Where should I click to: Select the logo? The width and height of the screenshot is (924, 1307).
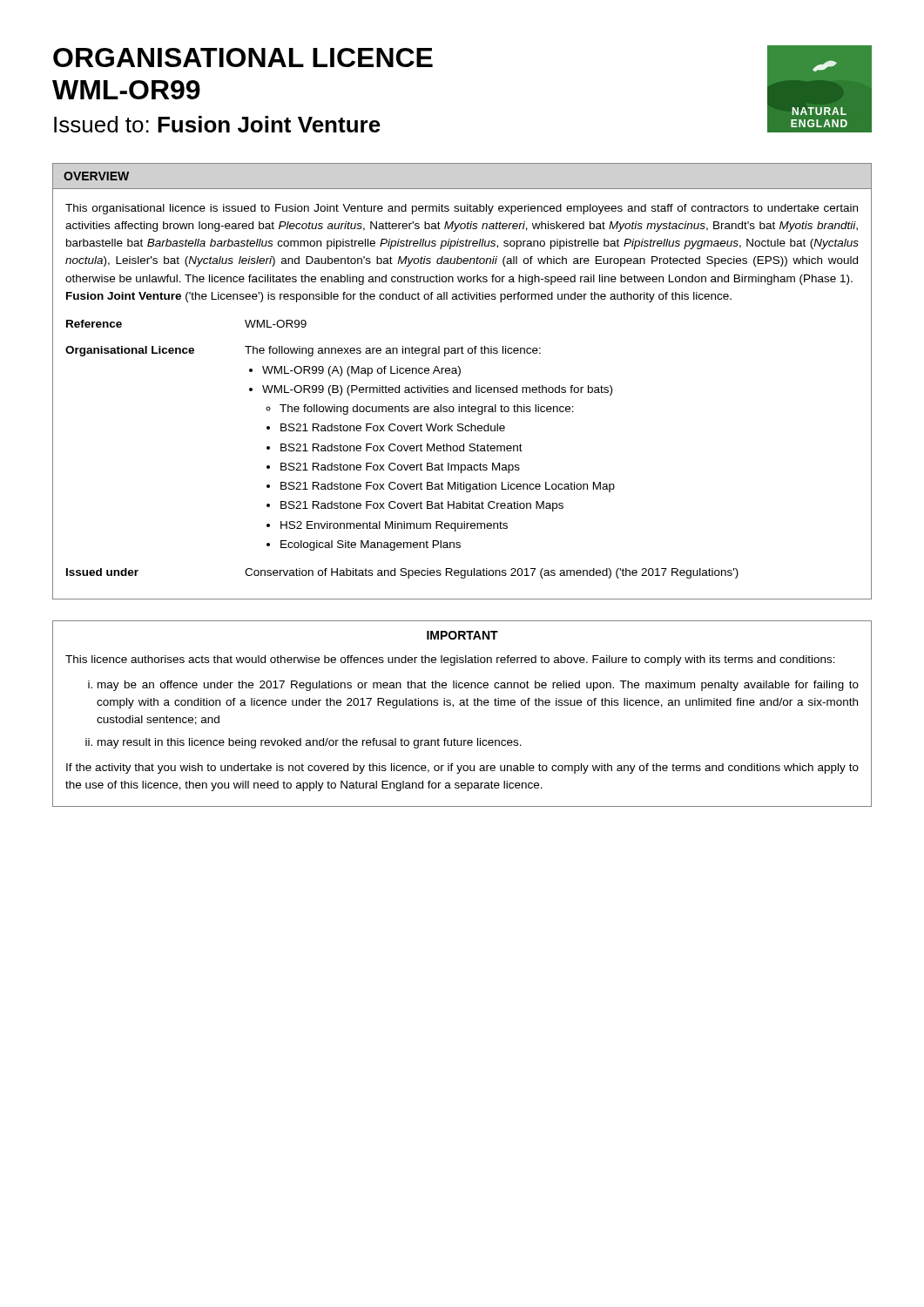pos(819,89)
